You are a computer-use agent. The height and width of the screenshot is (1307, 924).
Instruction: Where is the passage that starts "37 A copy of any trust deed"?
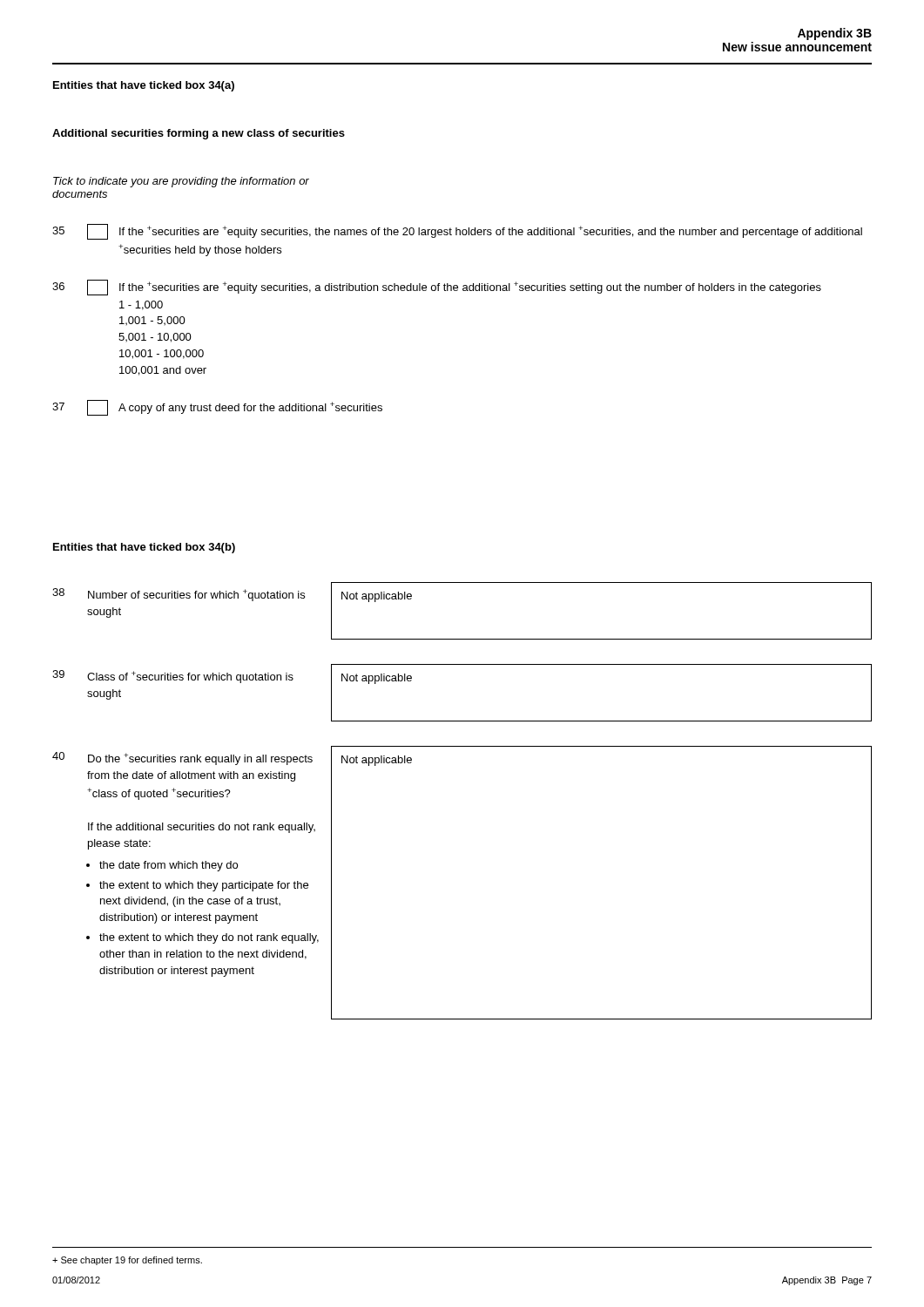(217, 408)
